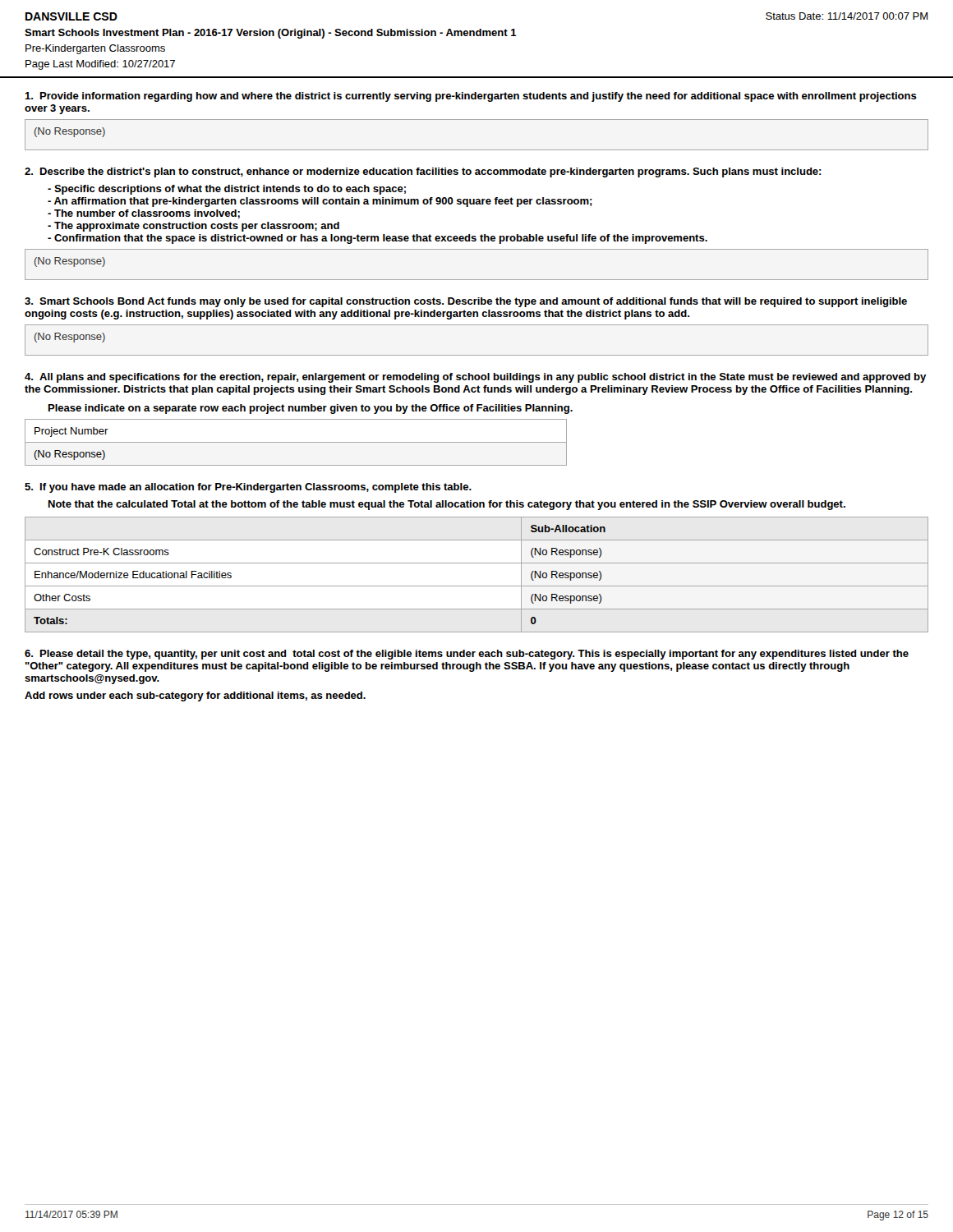The width and height of the screenshot is (953, 1232).
Task: Locate the region starting "If you have made"
Action: 248,487
